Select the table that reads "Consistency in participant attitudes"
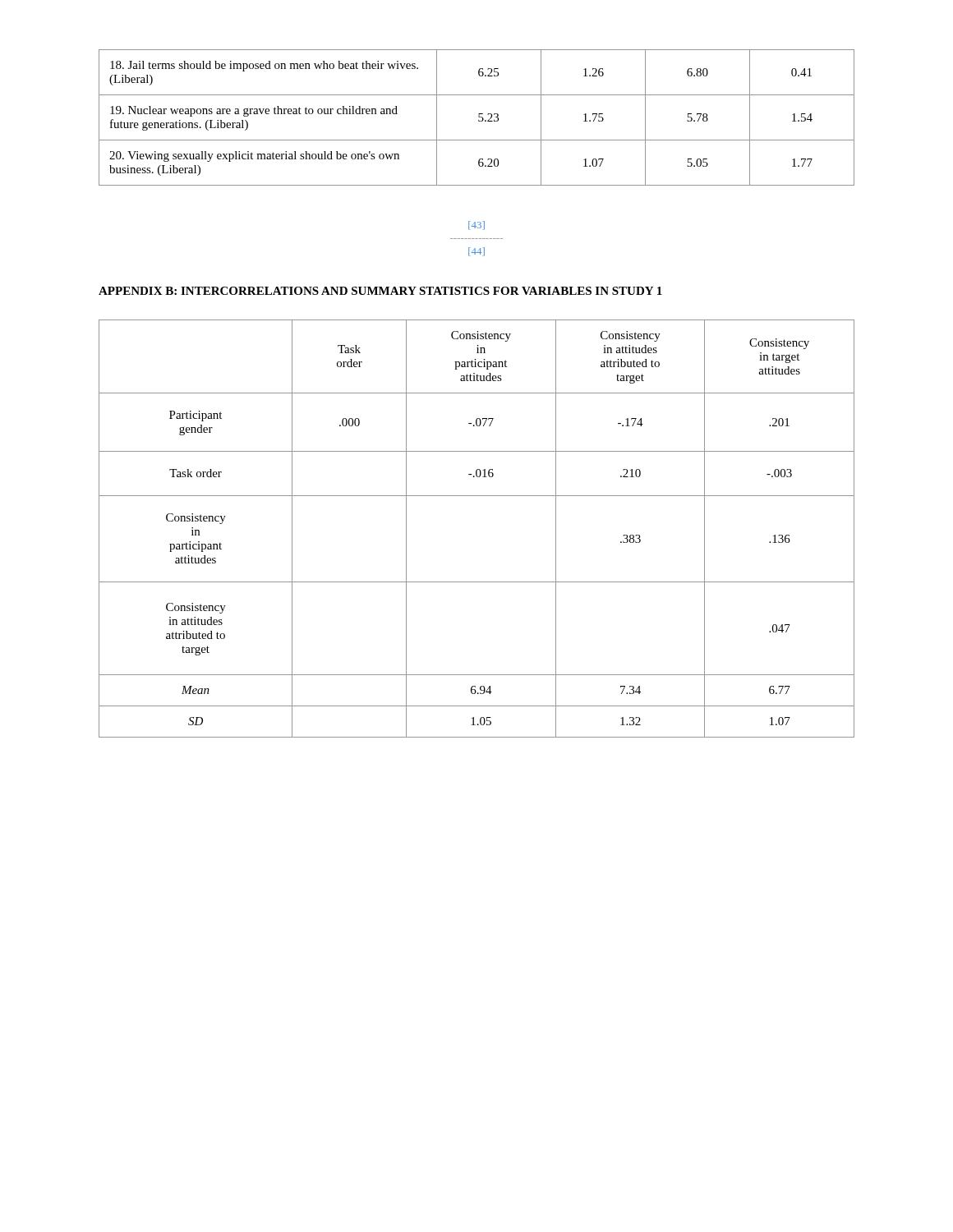Screen dimensions: 1232x953 click(x=476, y=529)
